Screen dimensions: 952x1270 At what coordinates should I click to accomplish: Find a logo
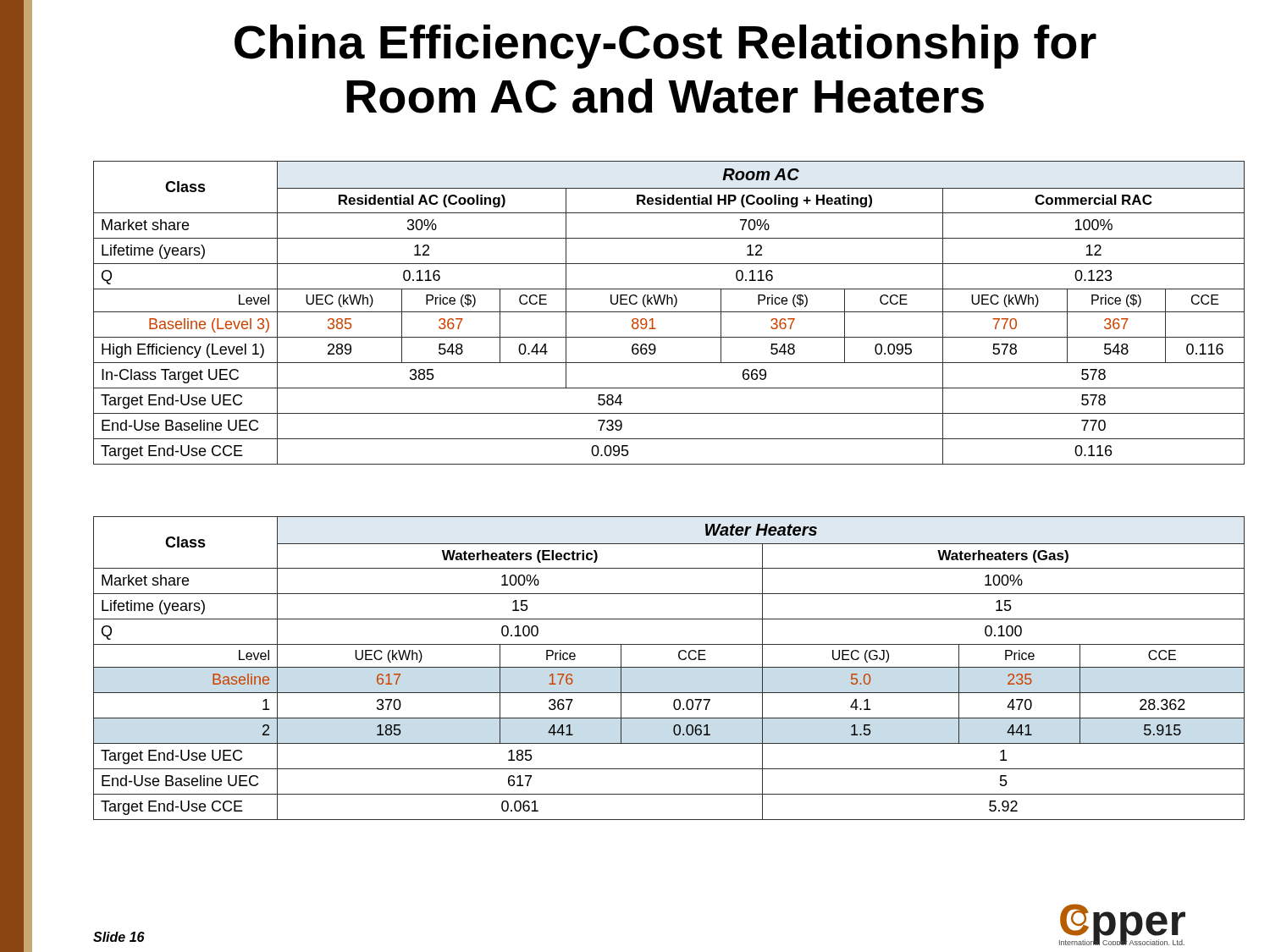click(x=1151, y=920)
